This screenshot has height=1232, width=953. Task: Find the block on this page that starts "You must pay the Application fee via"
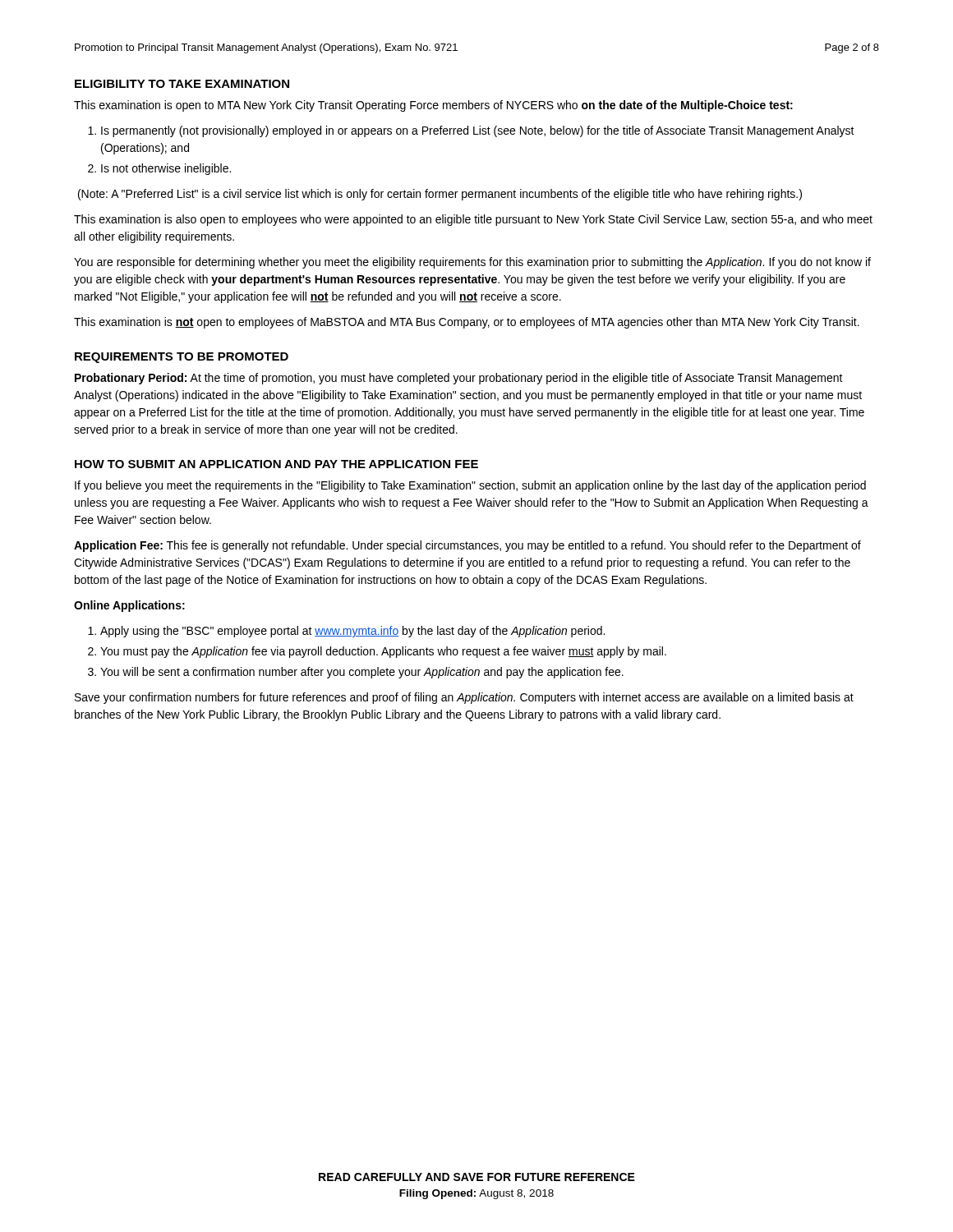pos(384,651)
